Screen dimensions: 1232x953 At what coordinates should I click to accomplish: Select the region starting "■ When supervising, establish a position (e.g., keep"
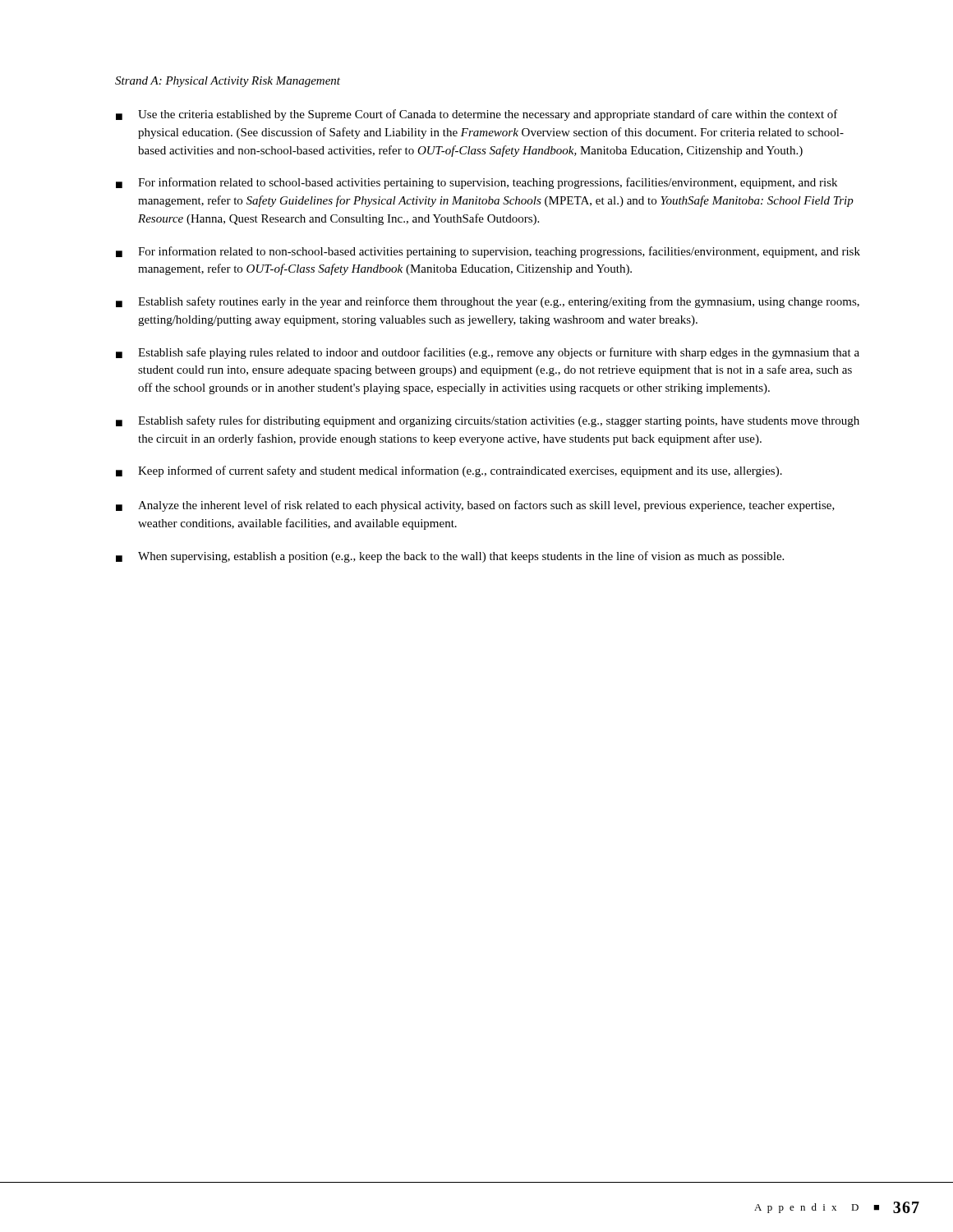pyautogui.click(x=489, y=558)
